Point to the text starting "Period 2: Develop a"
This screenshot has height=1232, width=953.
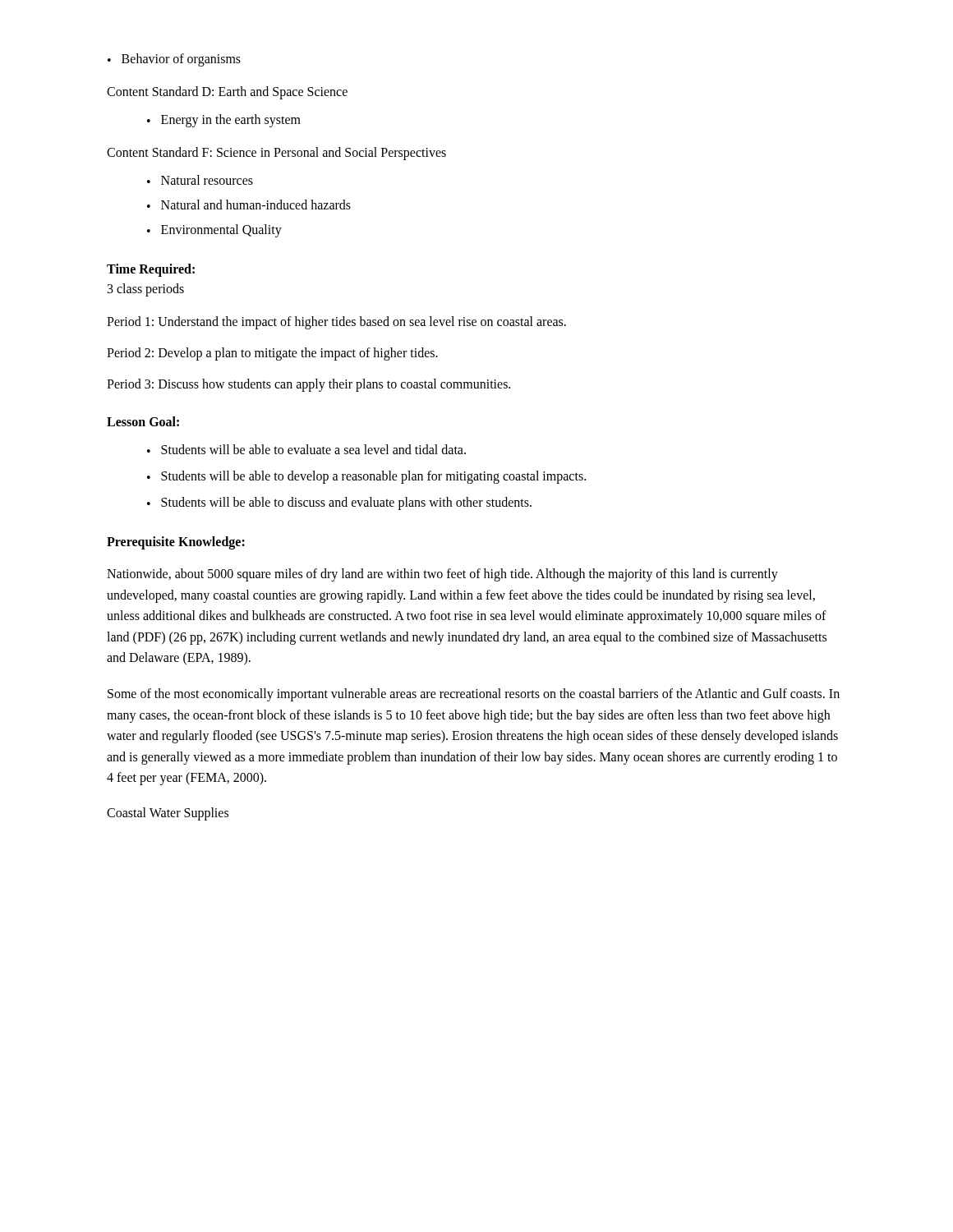point(273,353)
